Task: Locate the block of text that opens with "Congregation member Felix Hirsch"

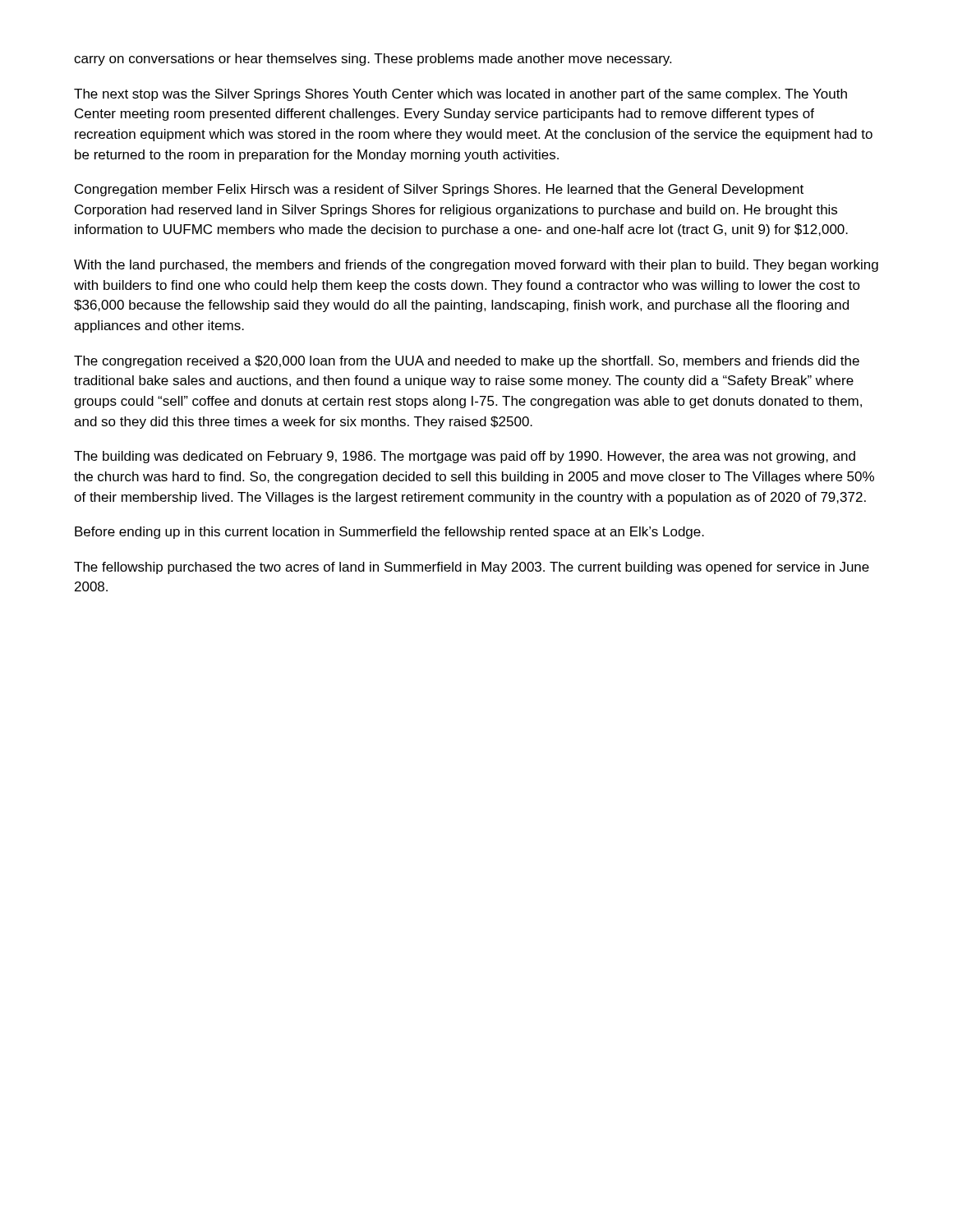Action: pyautogui.click(x=461, y=210)
